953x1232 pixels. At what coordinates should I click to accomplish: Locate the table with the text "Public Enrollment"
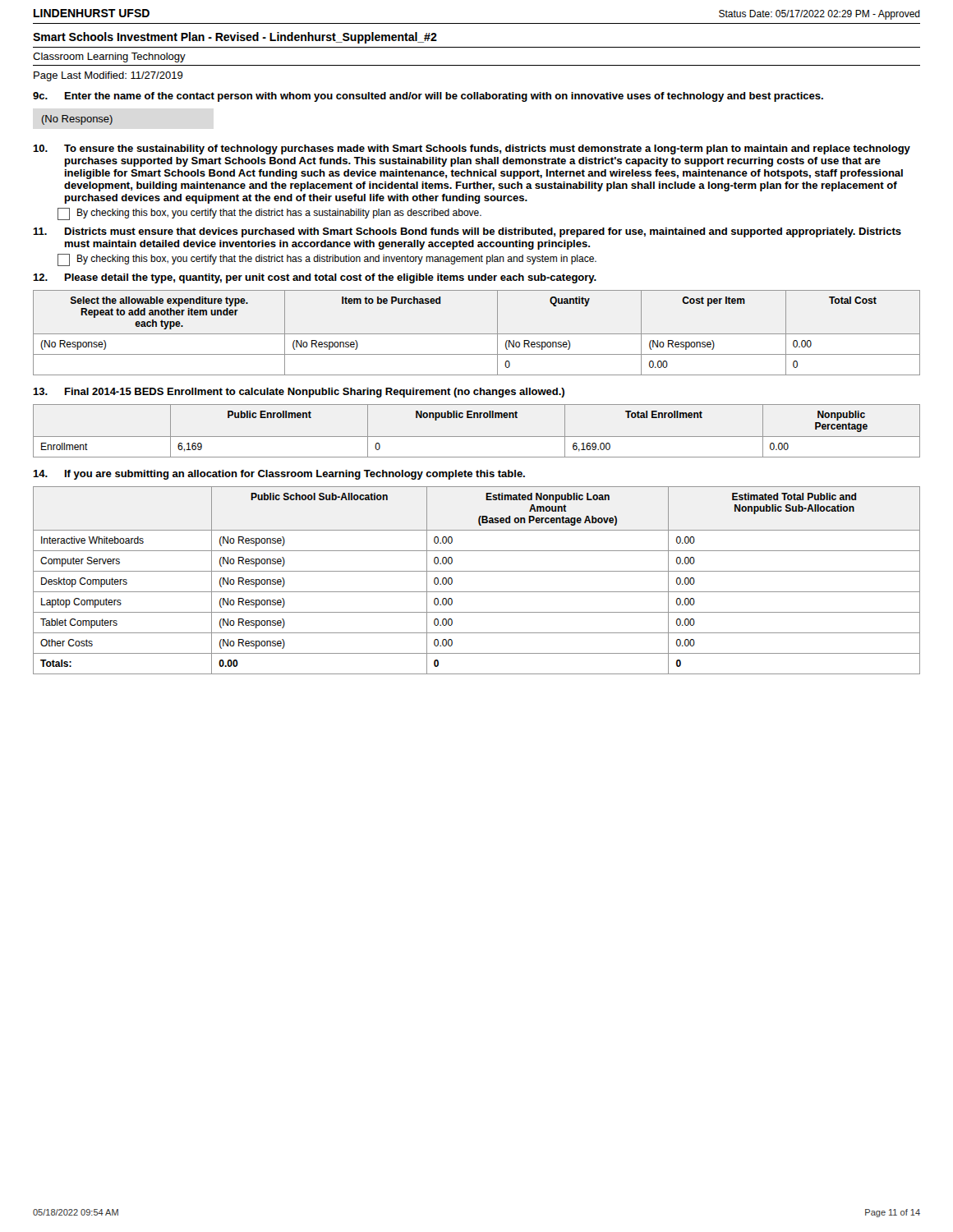(x=476, y=431)
